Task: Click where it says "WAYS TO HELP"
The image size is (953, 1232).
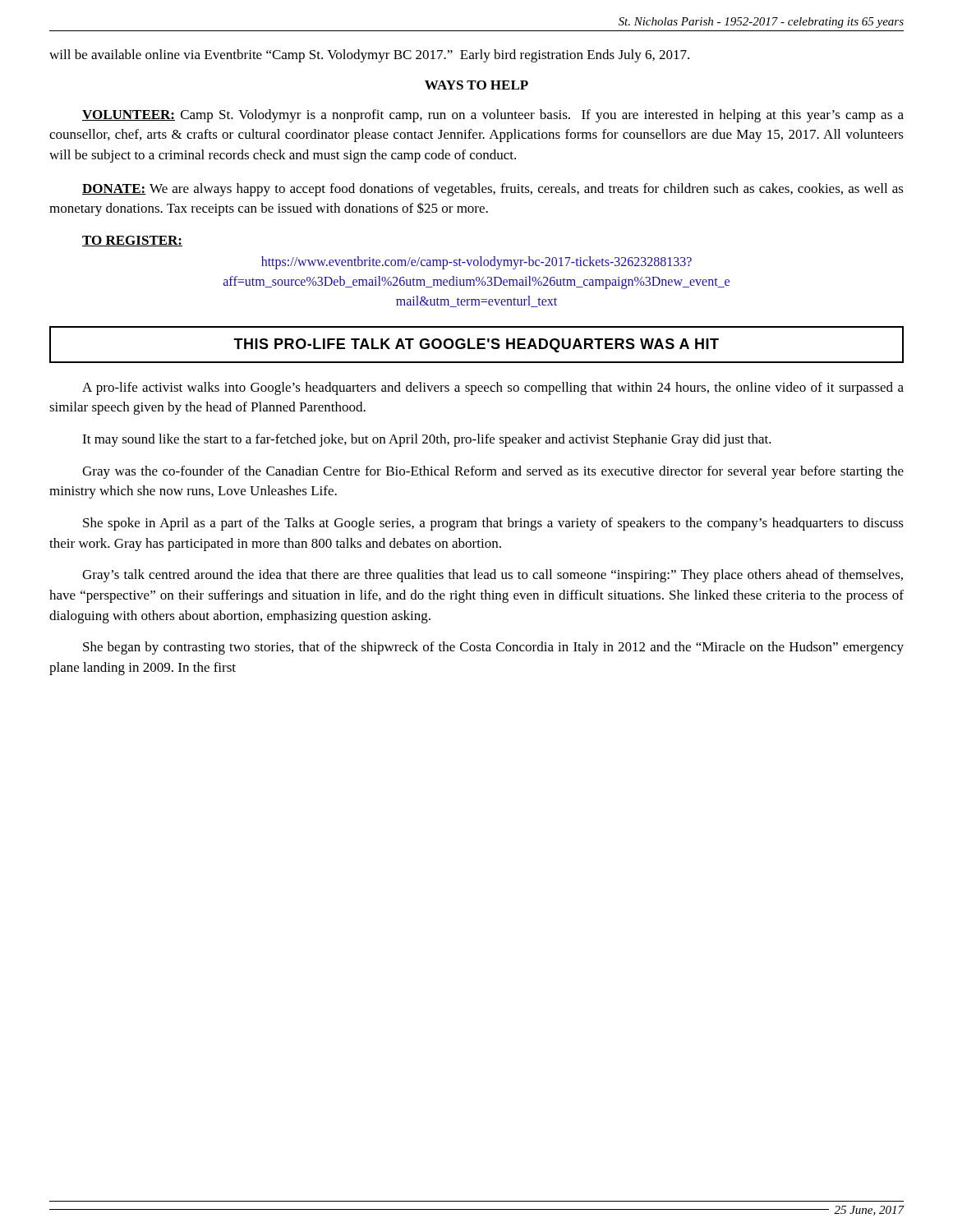Action: click(x=476, y=85)
